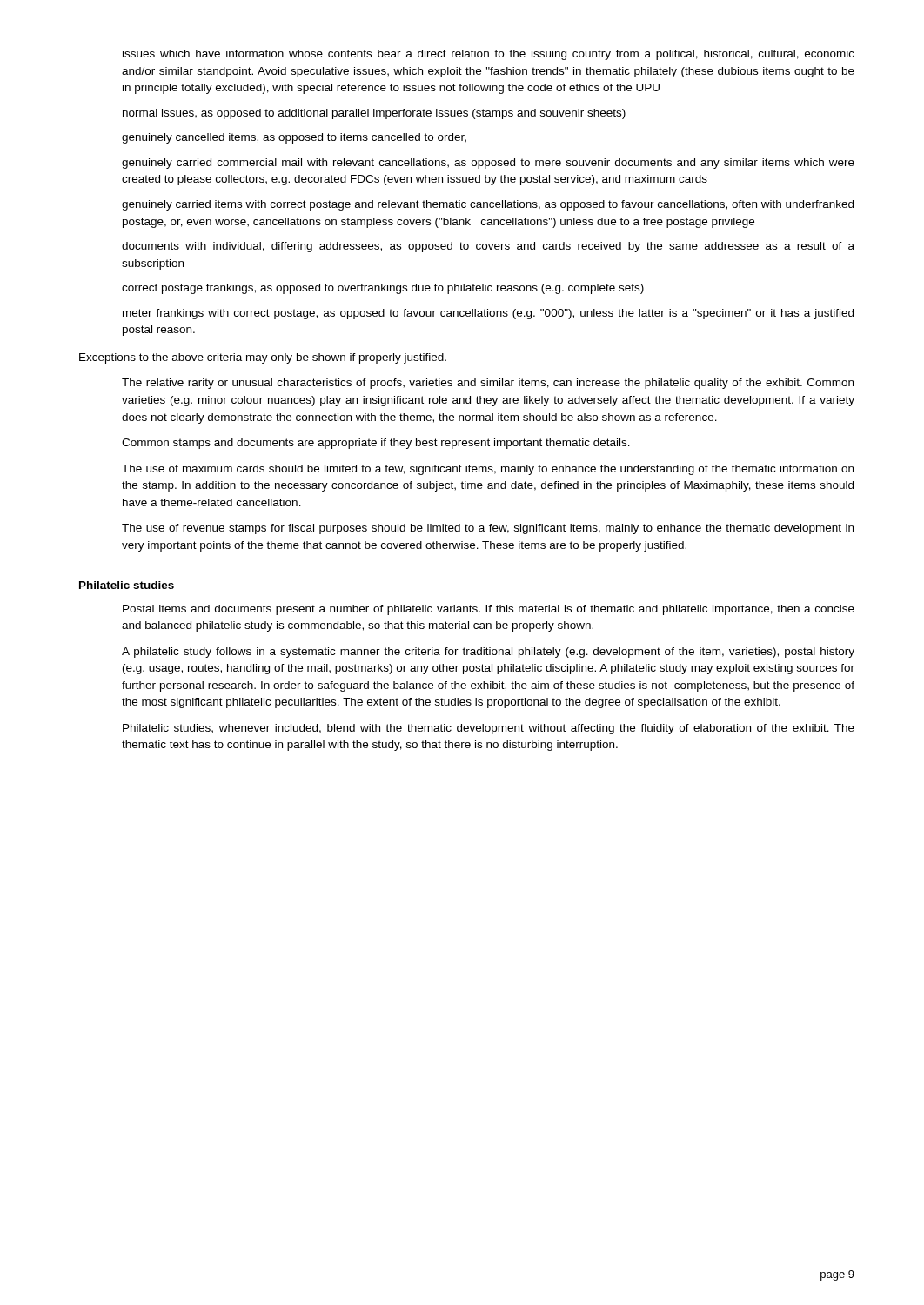The width and height of the screenshot is (924, 1305).
Task: Find "Philatelic studies" on this page
Action: 126,585
